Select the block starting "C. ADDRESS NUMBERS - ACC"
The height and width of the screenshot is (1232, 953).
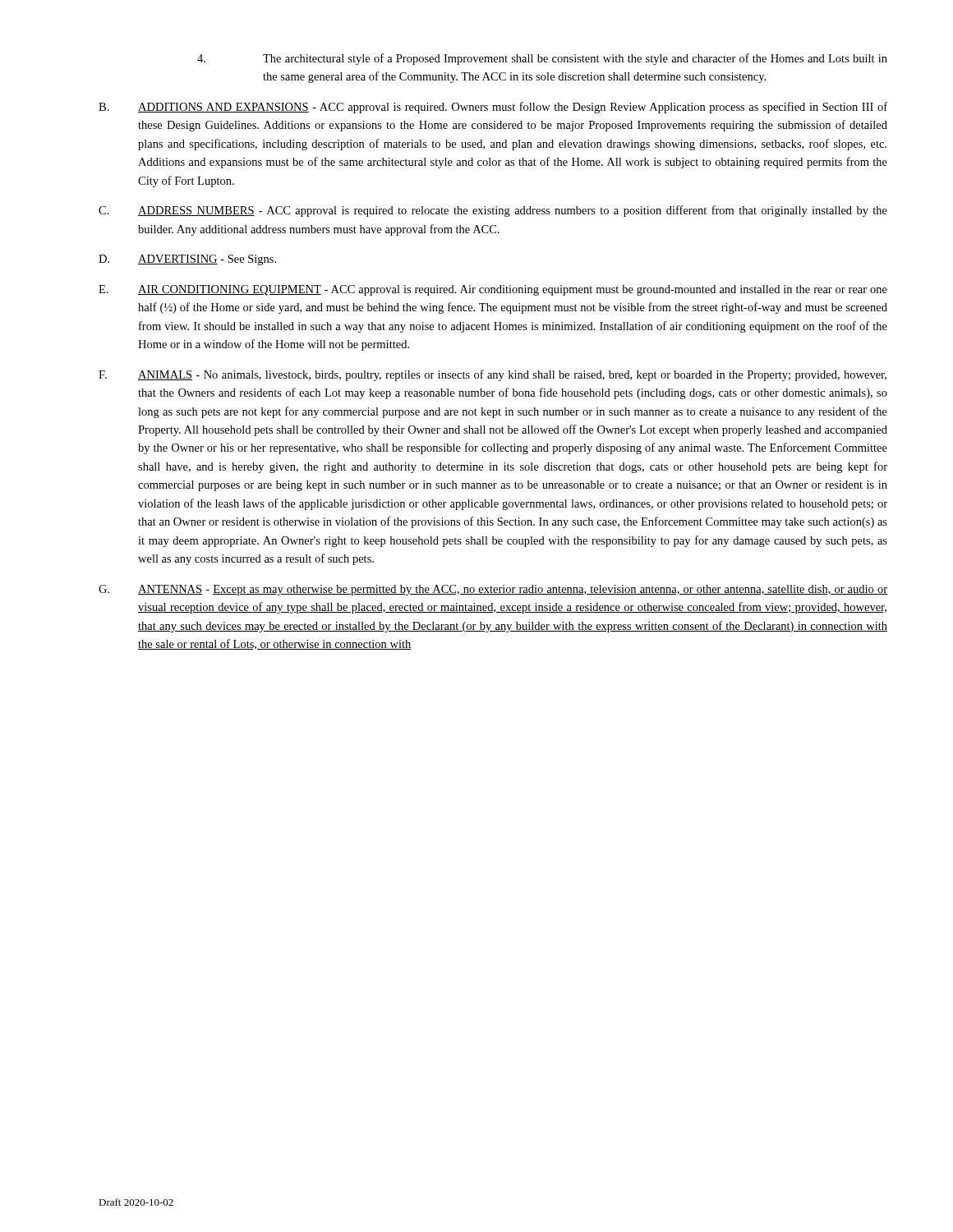click(493, 220)
